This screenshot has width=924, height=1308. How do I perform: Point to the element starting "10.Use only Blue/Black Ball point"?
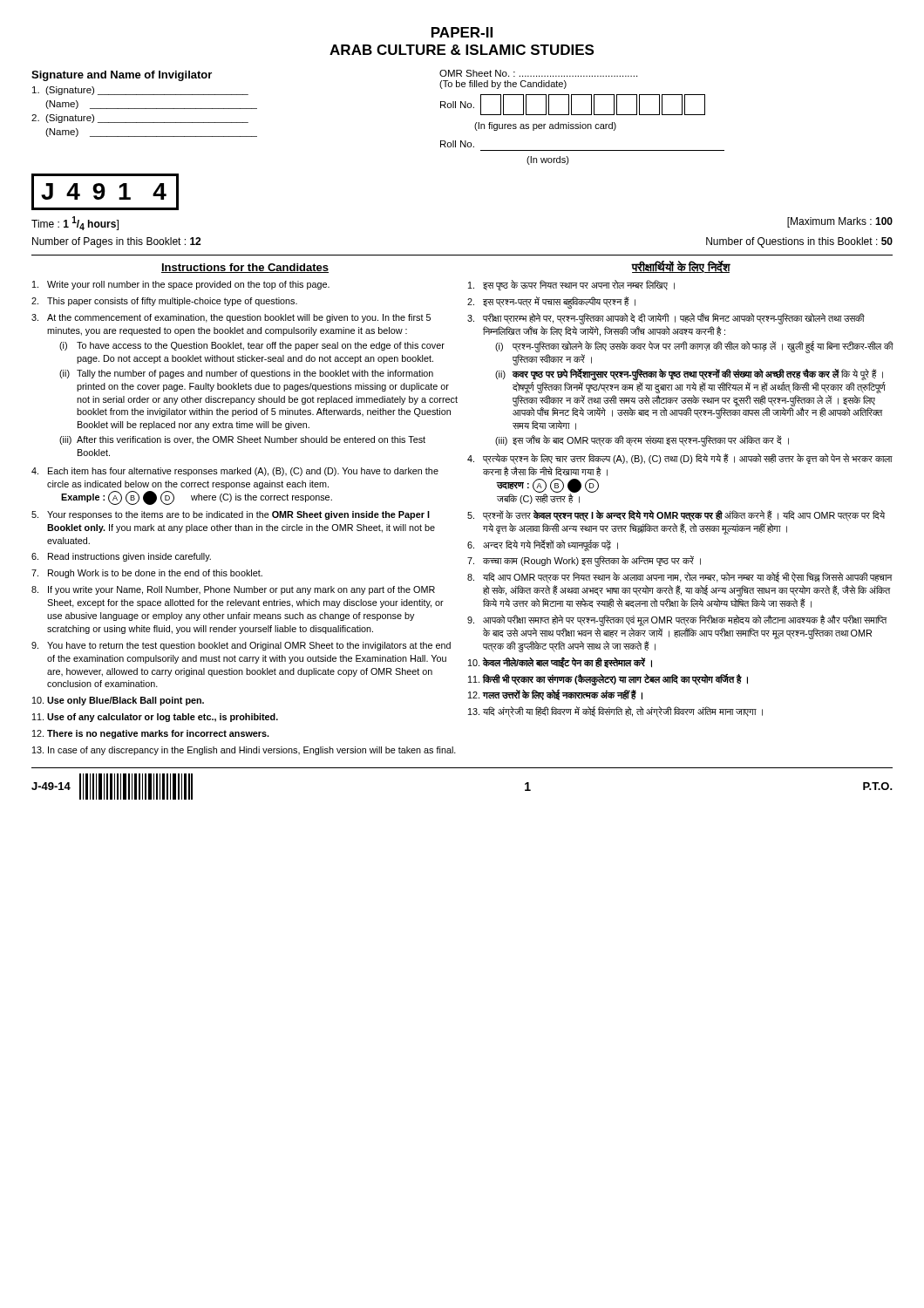[118, 701]
